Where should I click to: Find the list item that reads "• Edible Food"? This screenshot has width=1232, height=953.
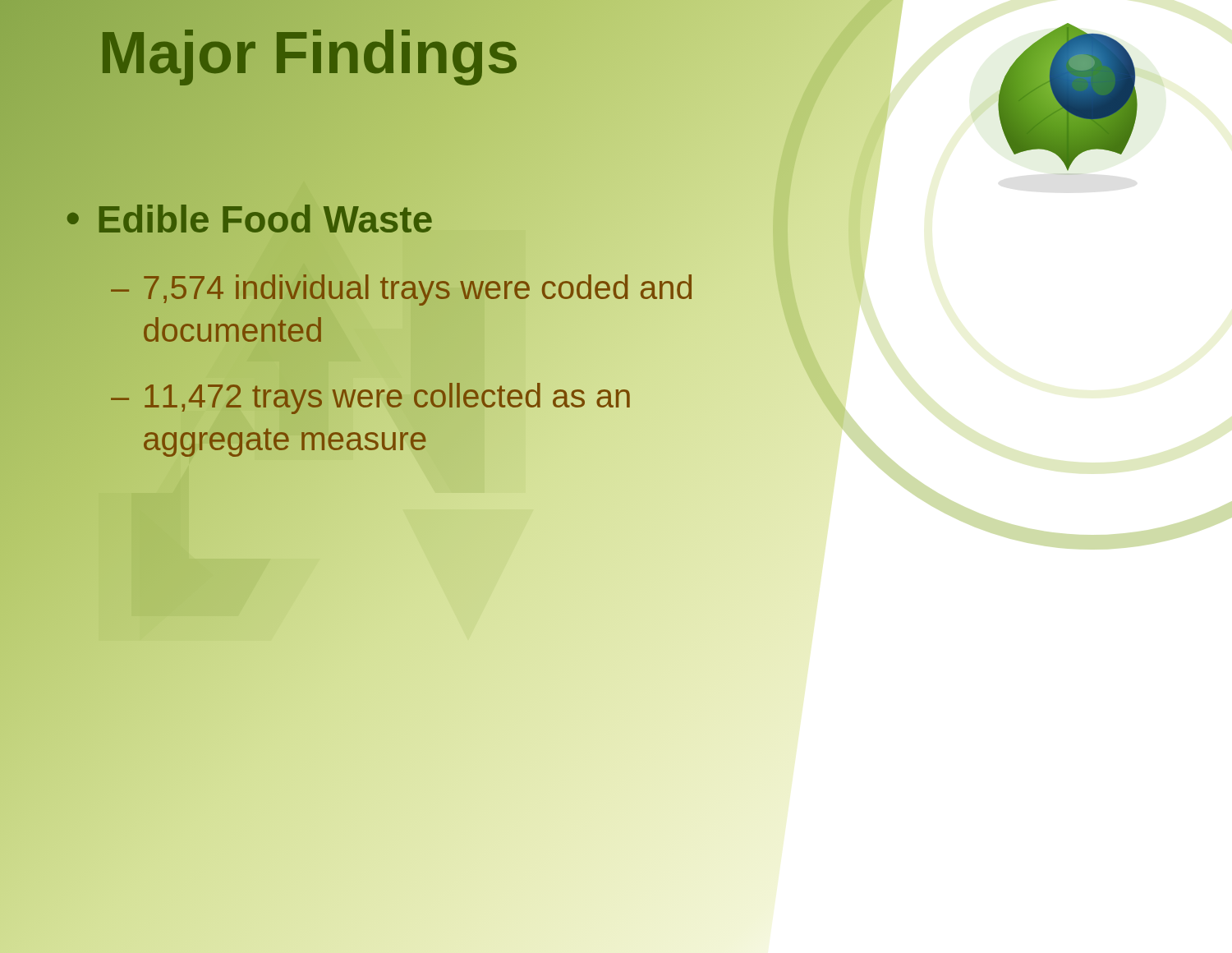249,219
